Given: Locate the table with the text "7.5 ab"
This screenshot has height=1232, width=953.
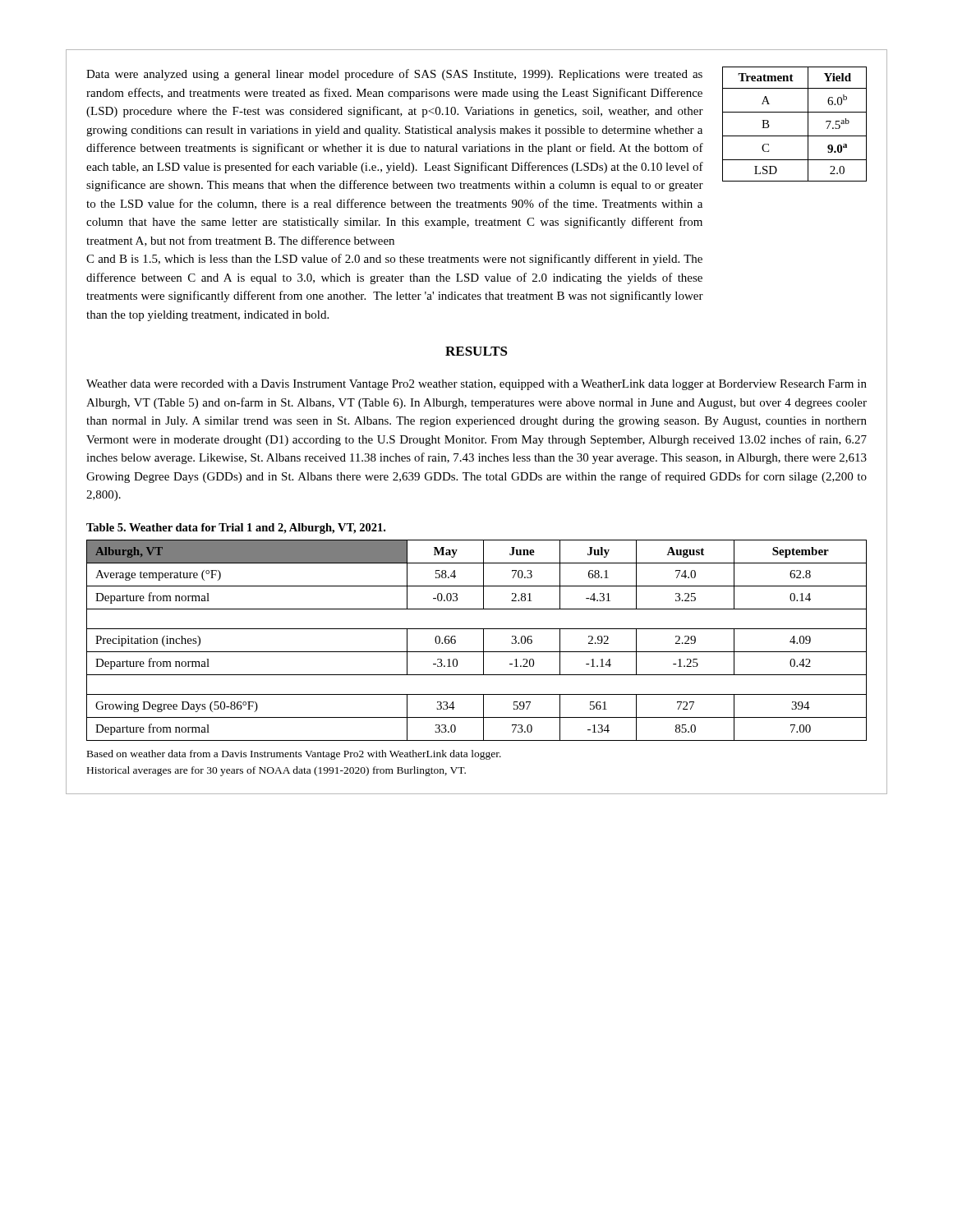Looking at the screenshot, I should pos(795,124).
